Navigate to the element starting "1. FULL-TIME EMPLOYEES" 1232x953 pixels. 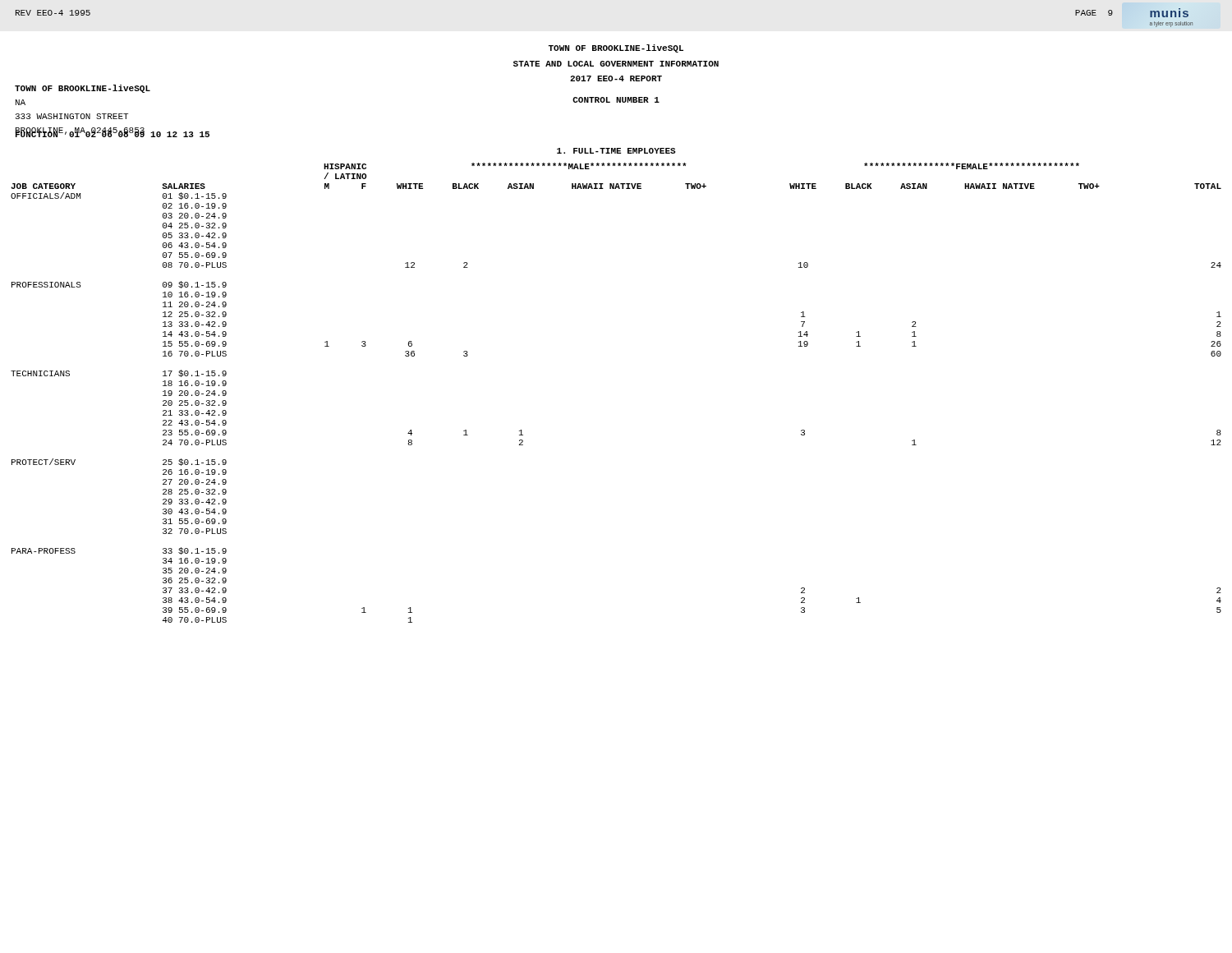click(616, 151)
